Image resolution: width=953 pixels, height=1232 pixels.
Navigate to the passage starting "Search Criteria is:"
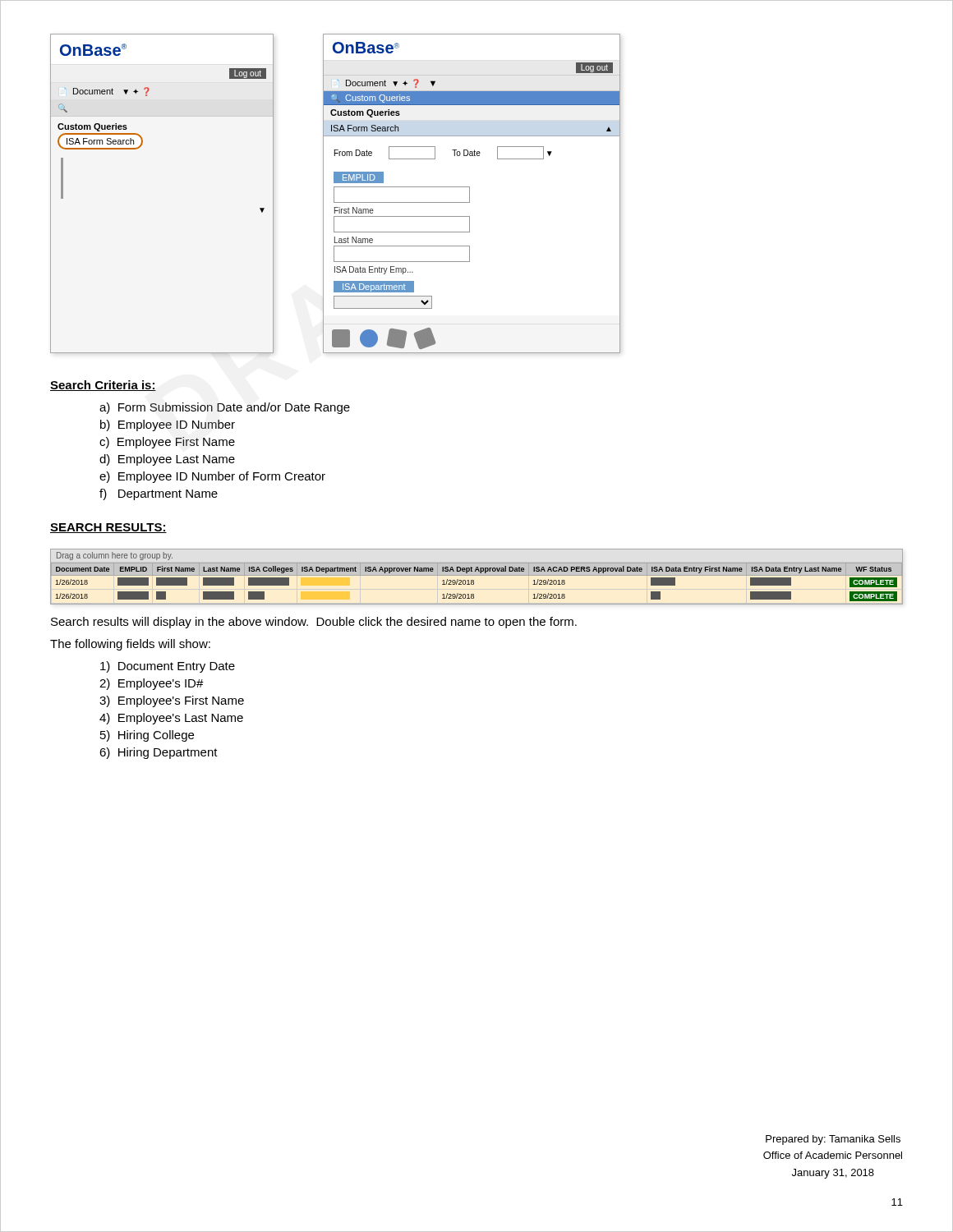click(x=103, y=385)
